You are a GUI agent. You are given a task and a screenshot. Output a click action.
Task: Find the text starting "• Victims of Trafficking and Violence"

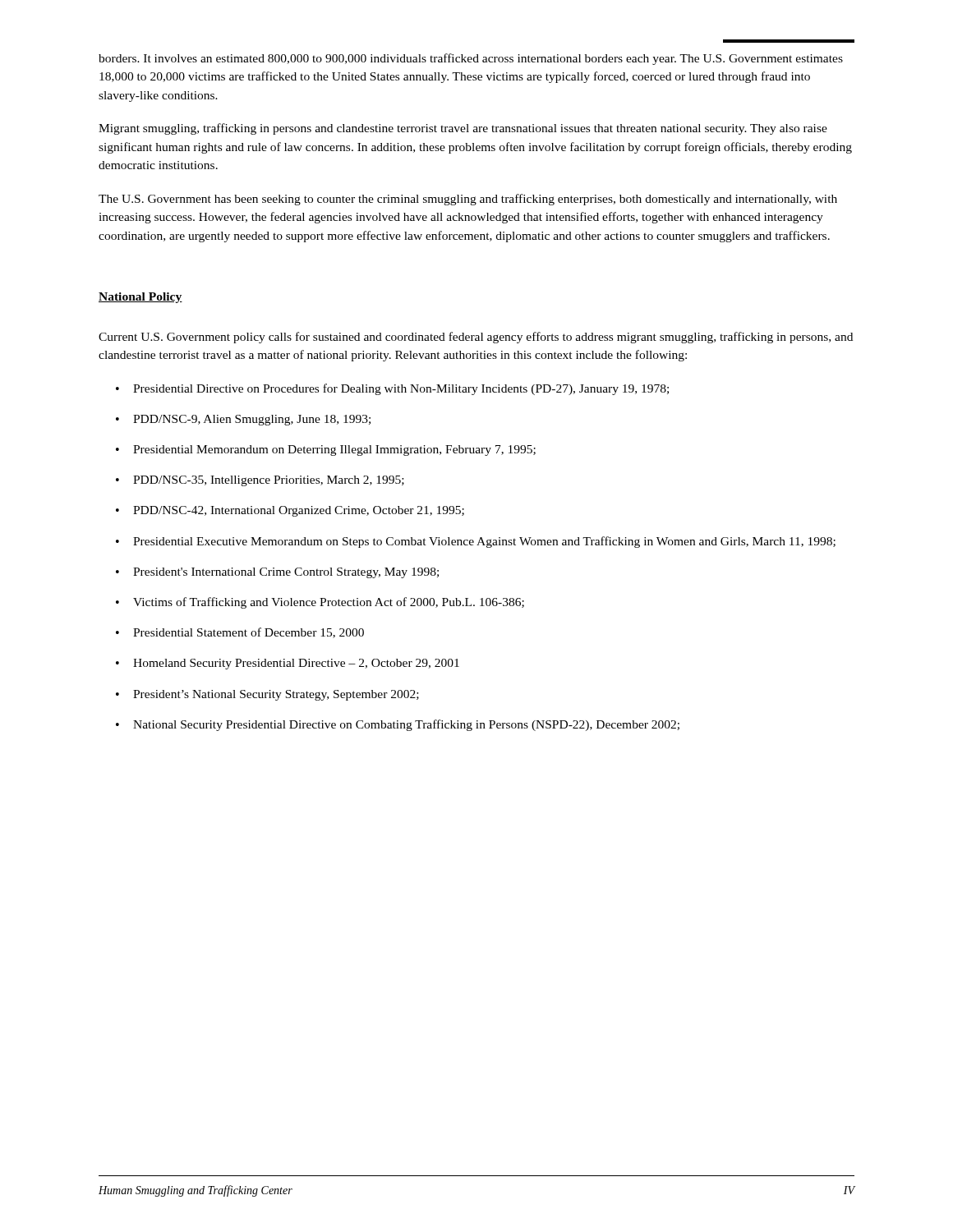[x=485, y=603]
